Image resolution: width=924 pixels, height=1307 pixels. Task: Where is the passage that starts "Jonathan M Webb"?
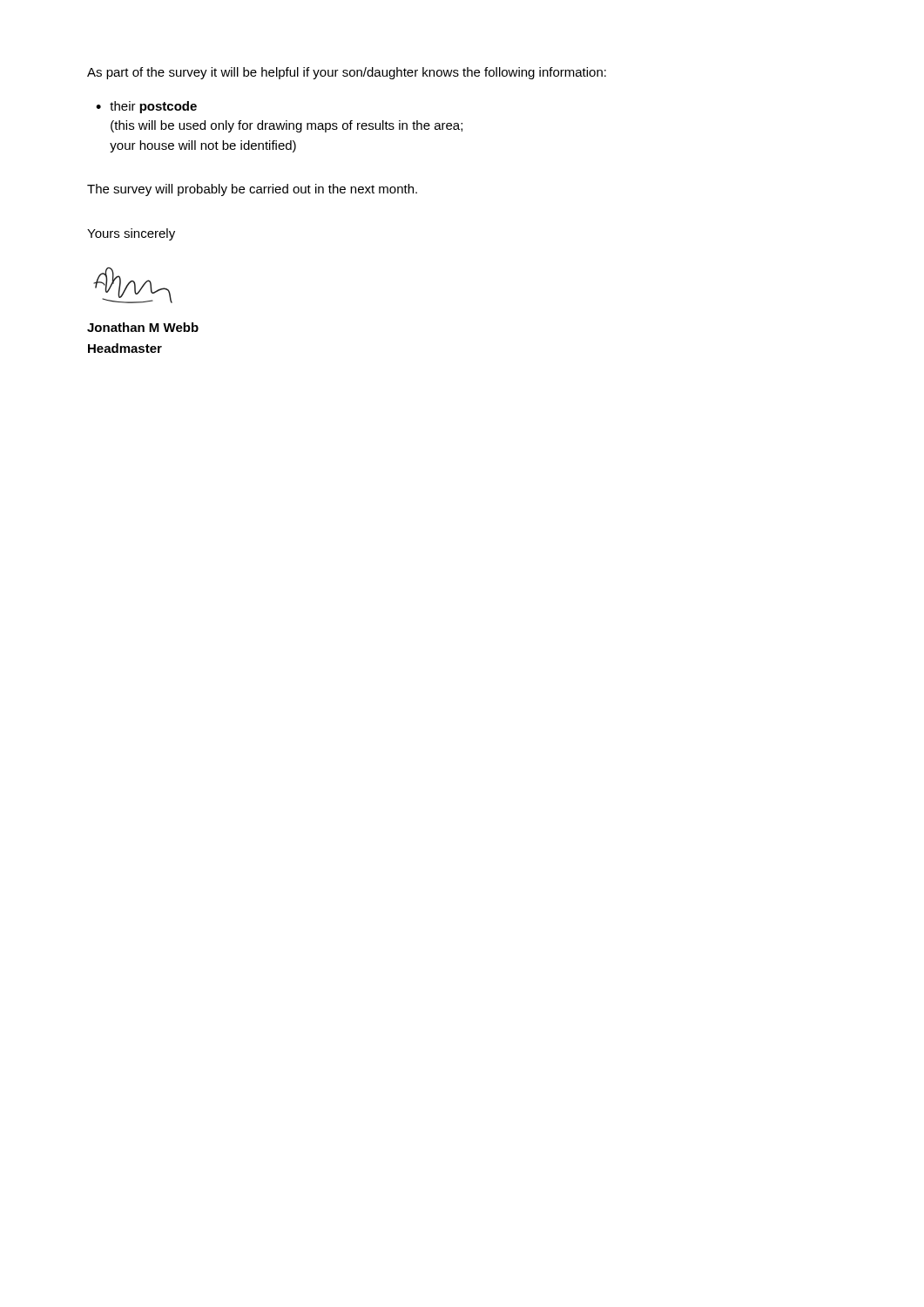(143, 338)
